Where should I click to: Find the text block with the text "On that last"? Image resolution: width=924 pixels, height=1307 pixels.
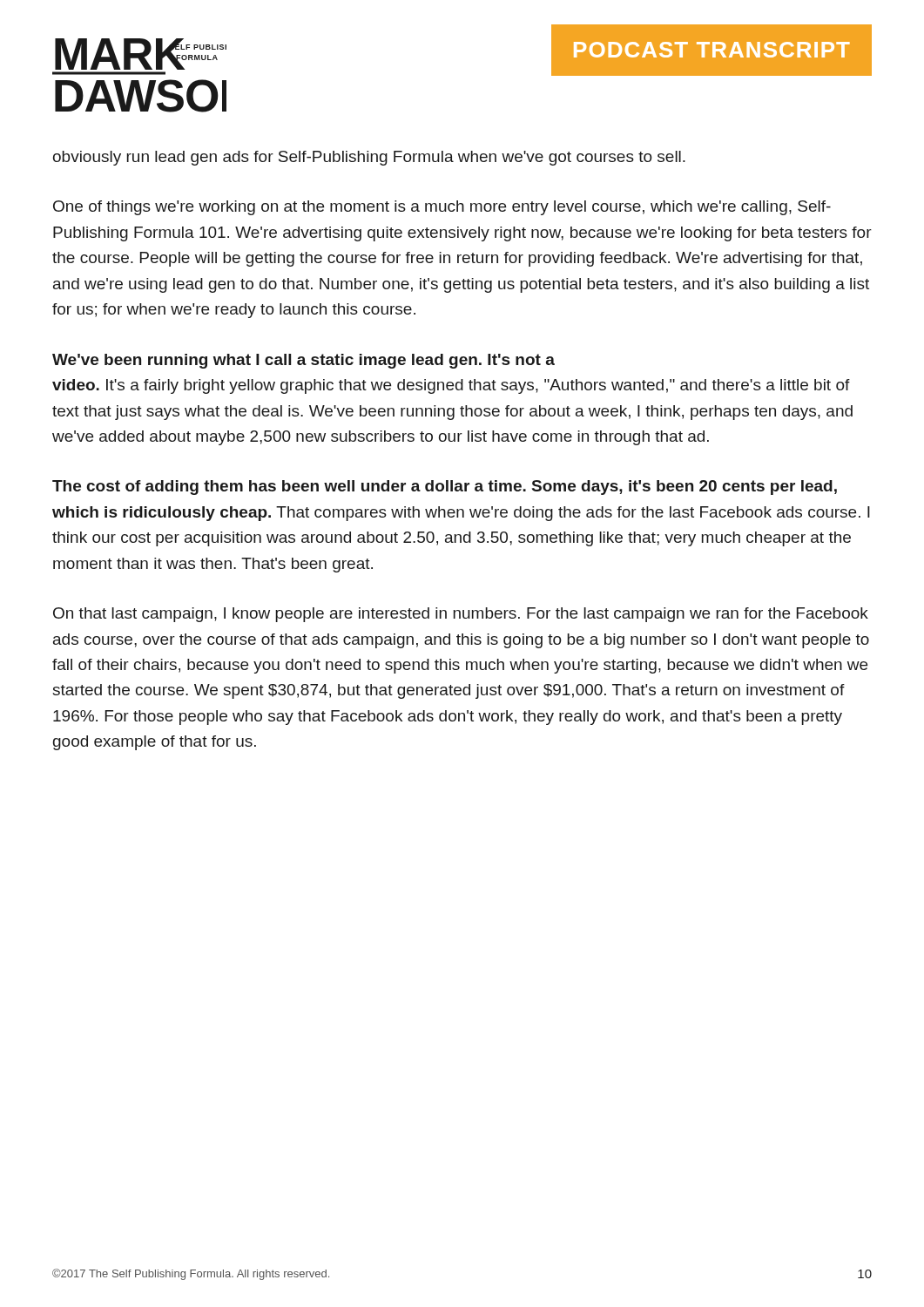pyautogui.click(x=461, y=677)
